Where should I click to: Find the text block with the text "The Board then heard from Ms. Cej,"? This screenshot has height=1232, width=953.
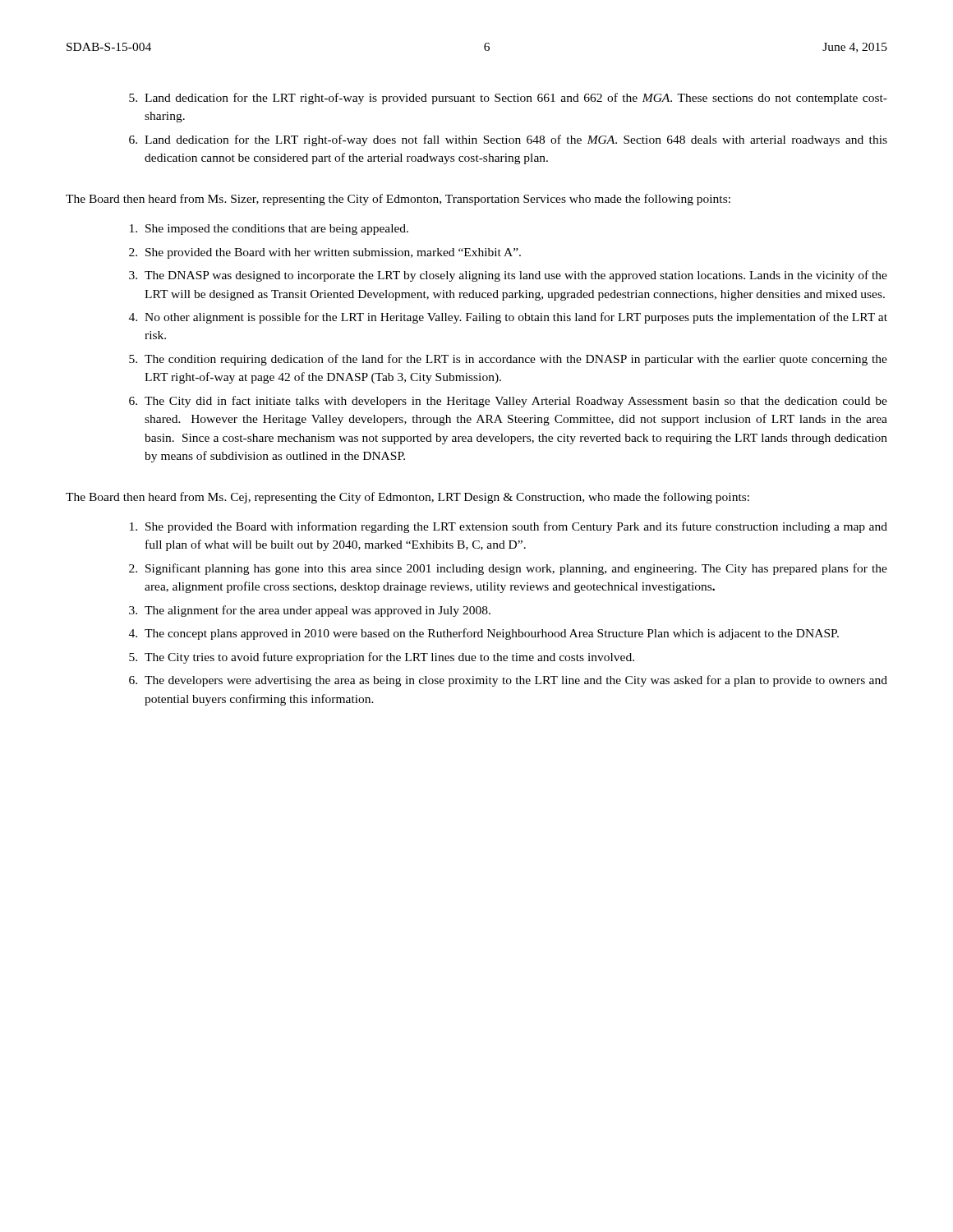tap(408, 496)
